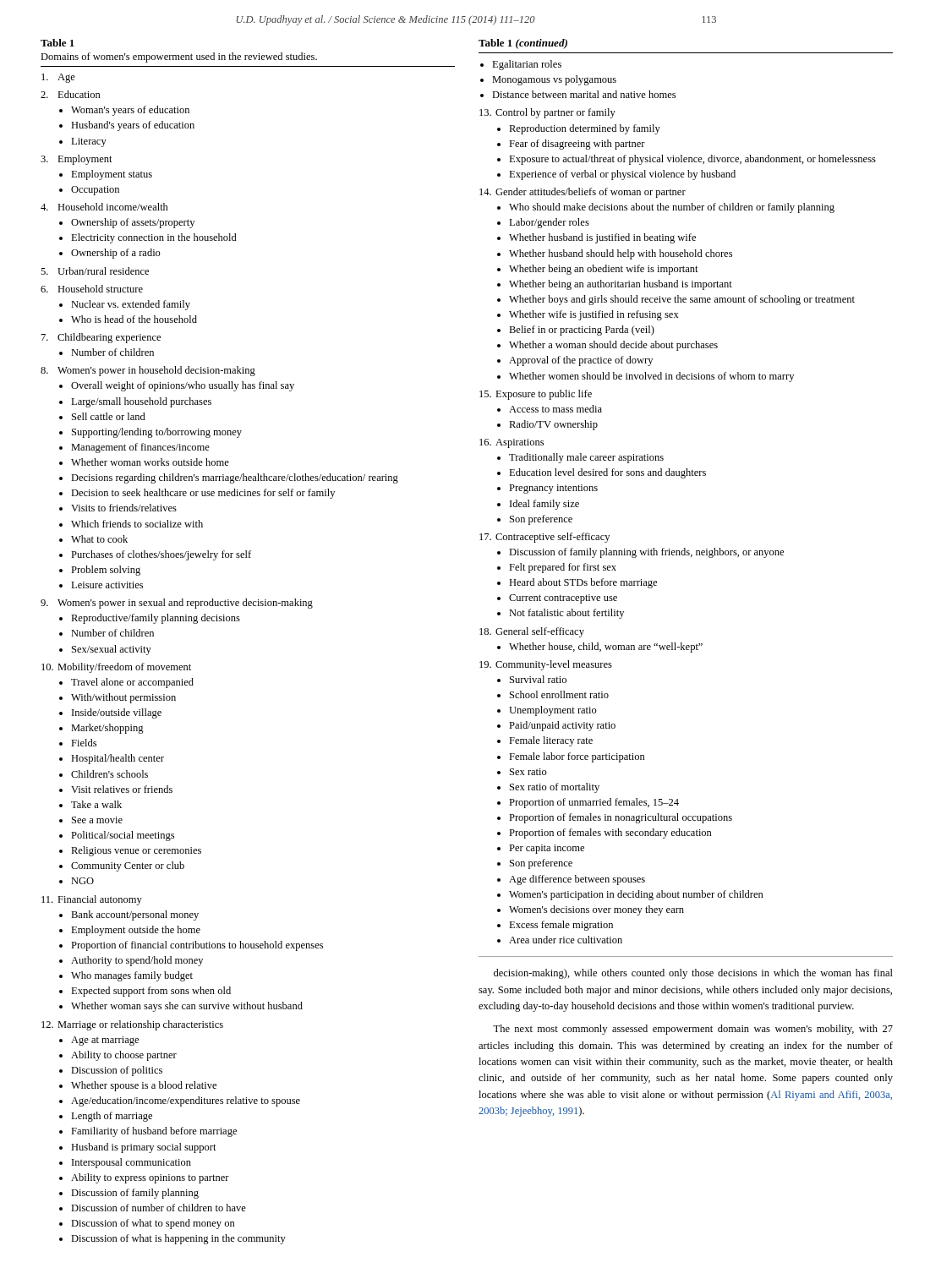Navigate to the element starting "7.Childbearing experience Number of"
Image resolution: width=952 pixels, height=1268 pixels.
(101, 338)
